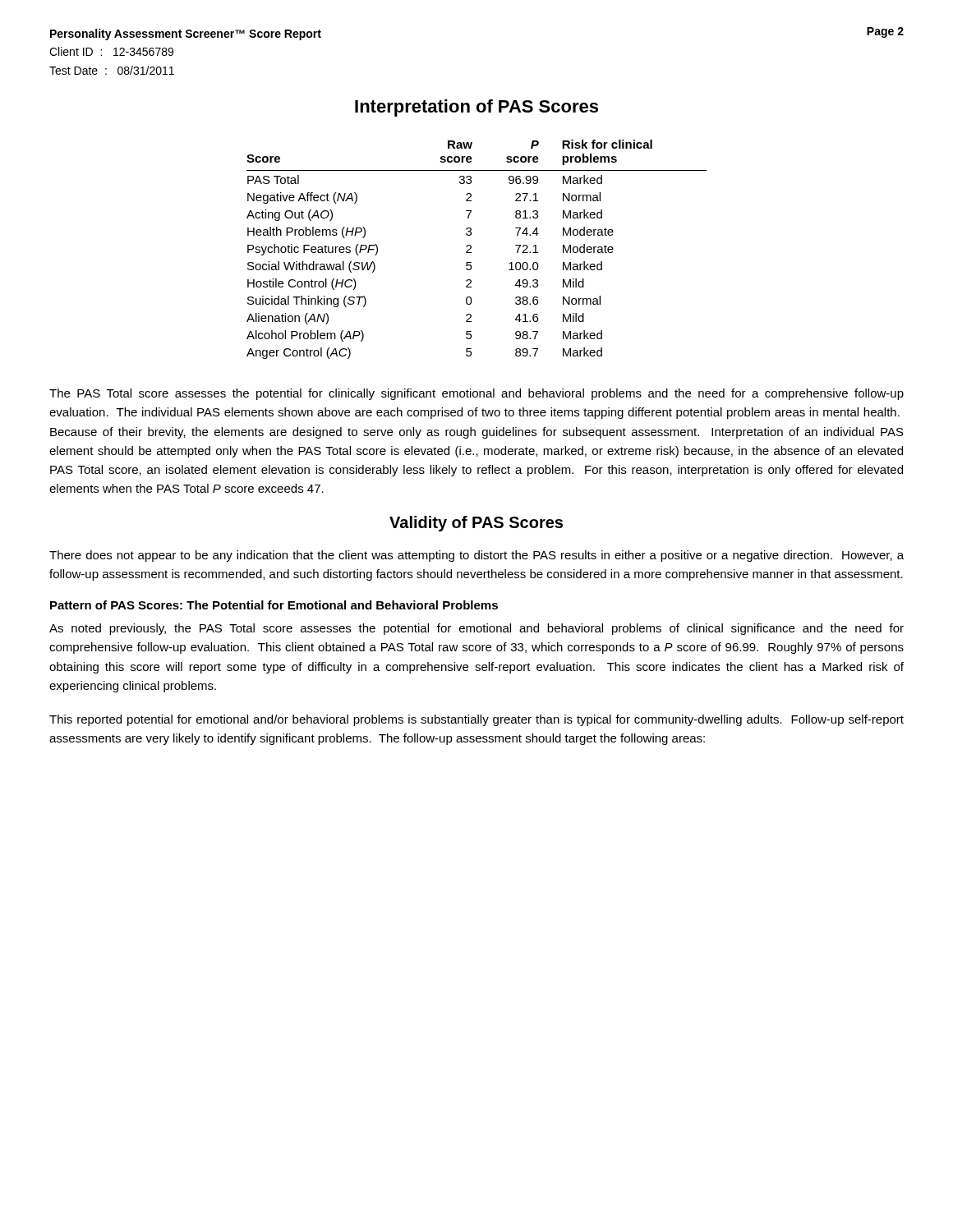Locate the block of text that opens with "As noted previously, the PAS Total score"

(x=476, y=657)
